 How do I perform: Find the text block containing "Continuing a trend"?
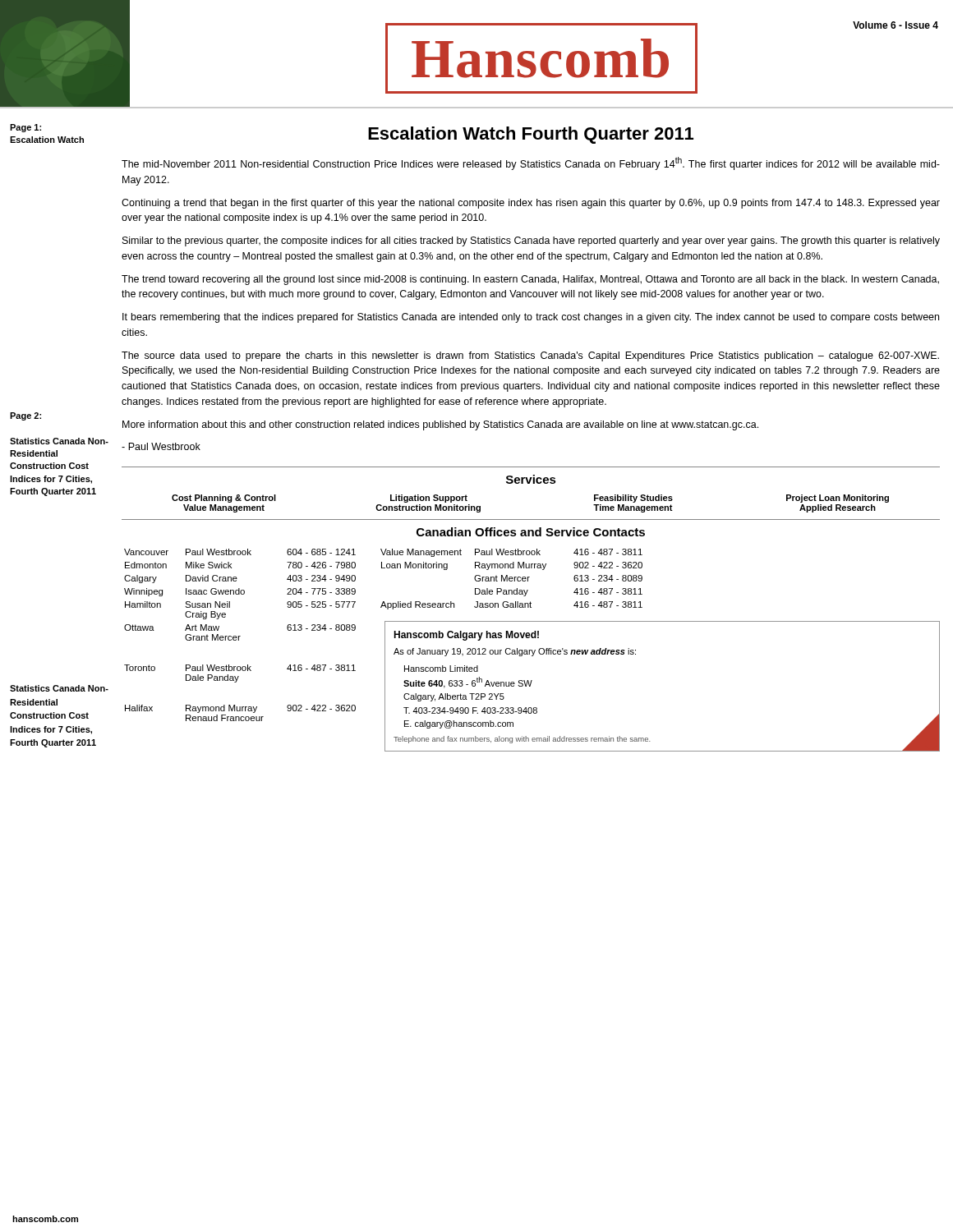(531, 210)
